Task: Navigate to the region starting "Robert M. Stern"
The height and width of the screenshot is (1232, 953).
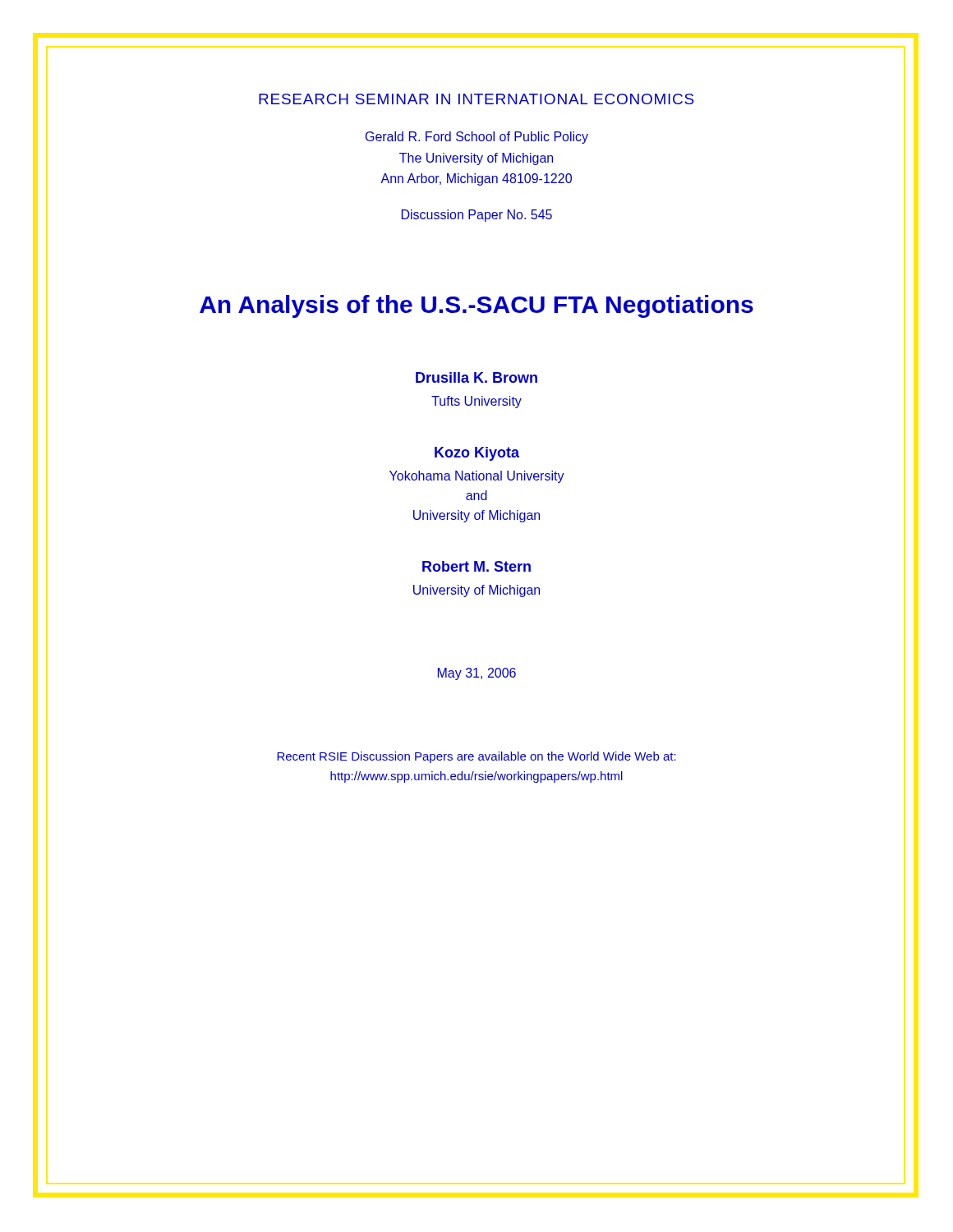Action: pos(476,567)
